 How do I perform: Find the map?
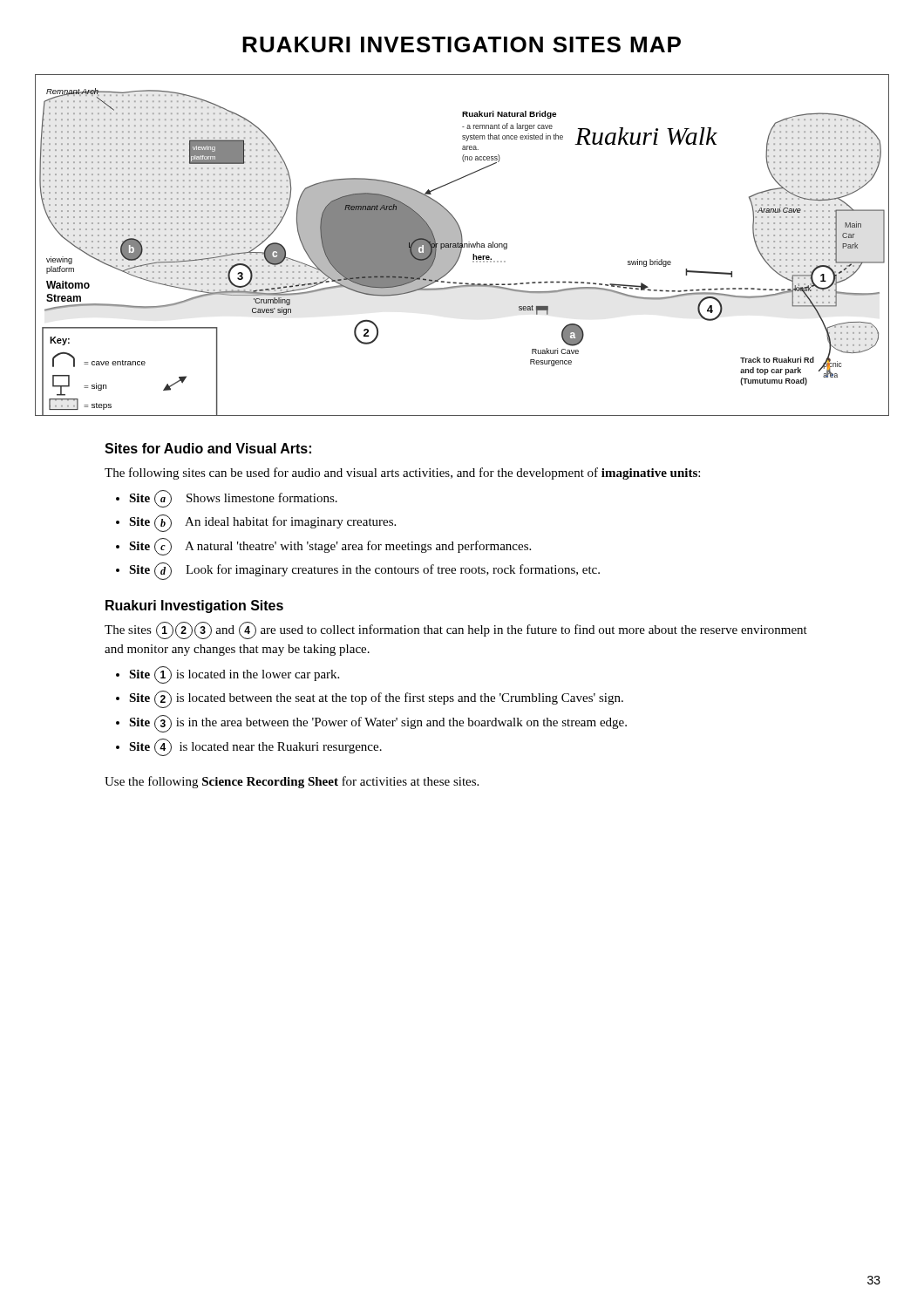pos(462,245)
